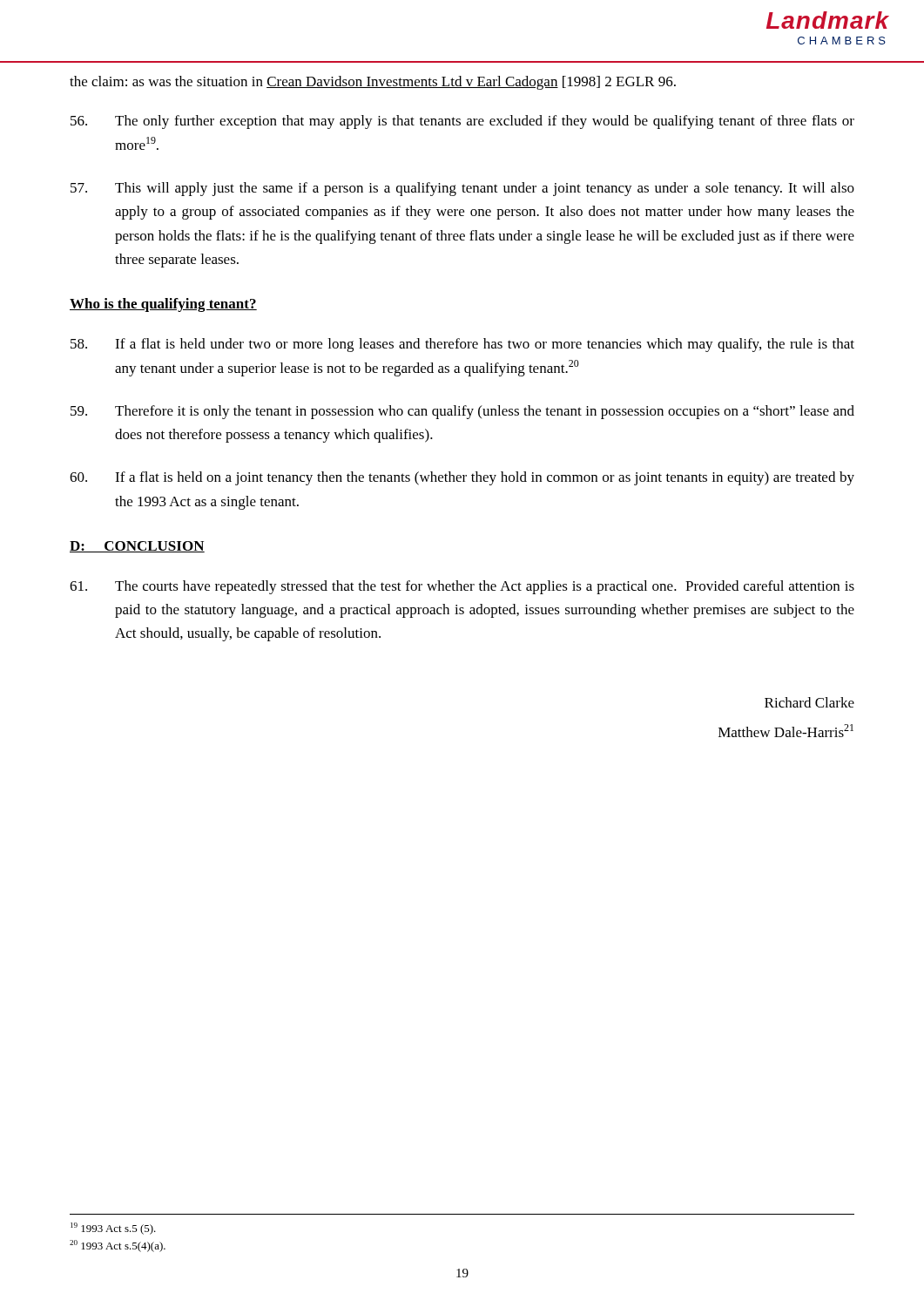Locate the block starting "61. The courts have repeatedly stressed"
Image resolution: width=924 pixels, height=1307 pixels.
click(462, 610)
